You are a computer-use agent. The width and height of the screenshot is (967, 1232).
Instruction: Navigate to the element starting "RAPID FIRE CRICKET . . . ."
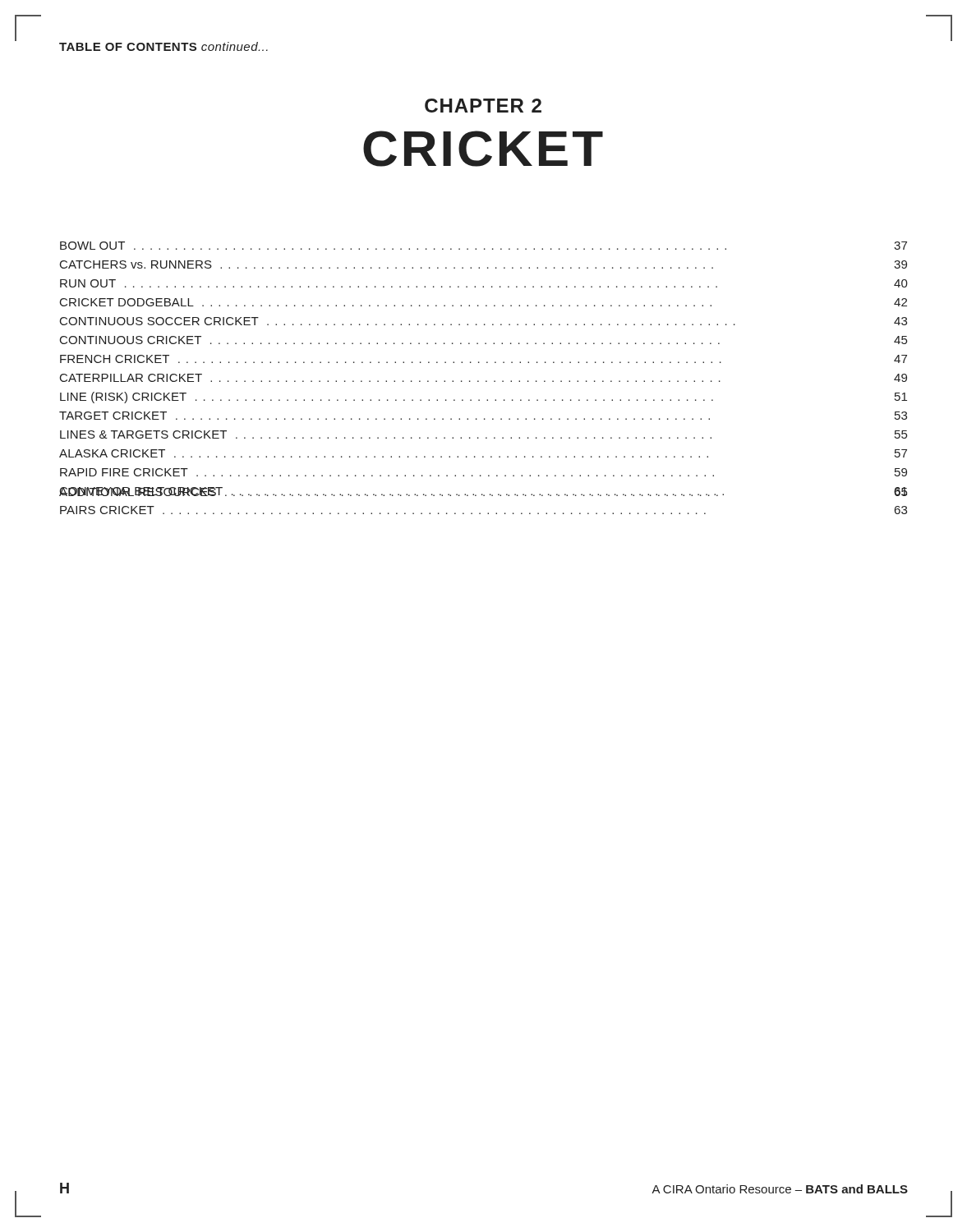point(484,472)
